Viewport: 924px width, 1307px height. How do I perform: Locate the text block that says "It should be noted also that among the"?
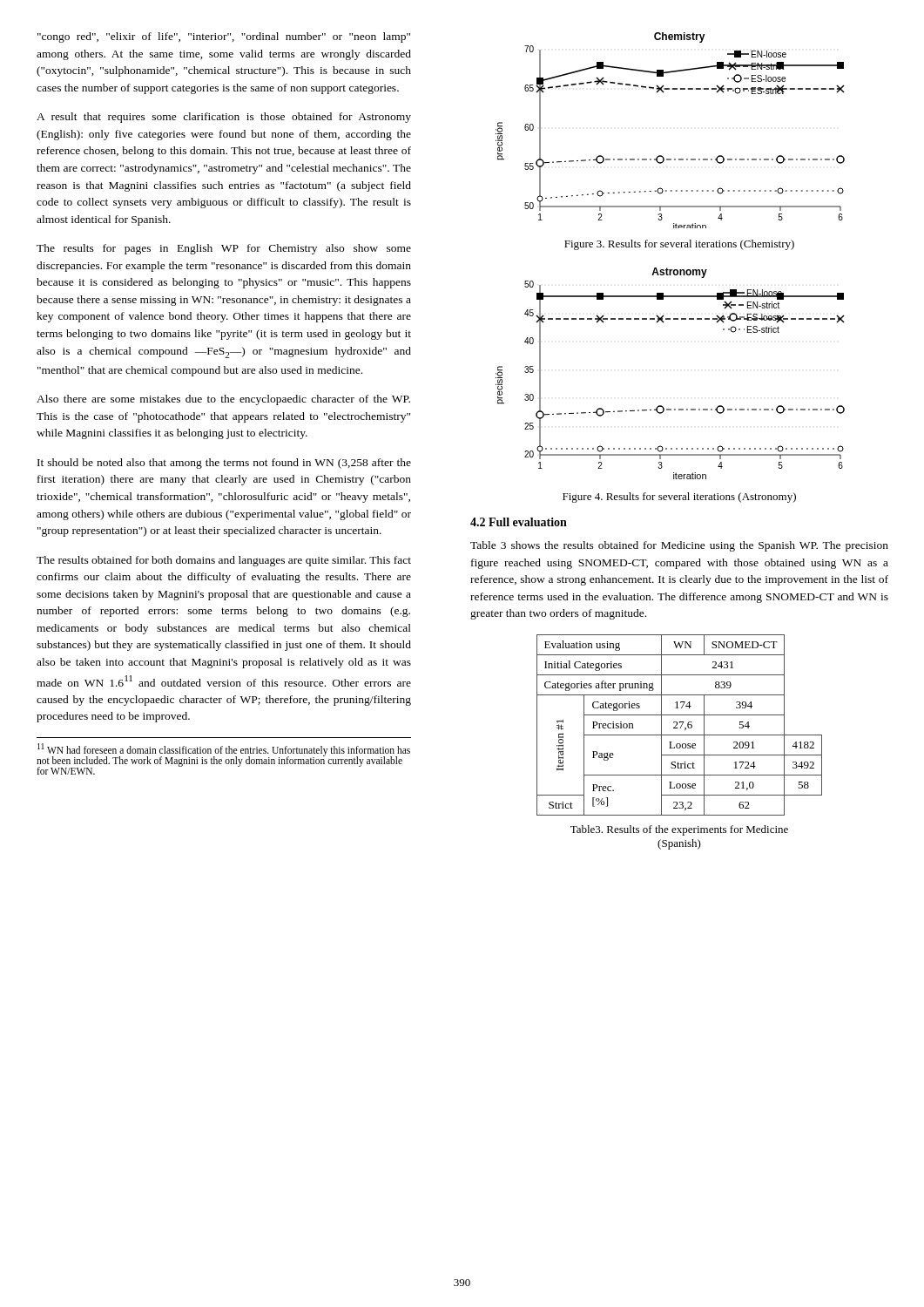[x=224, y=496]
